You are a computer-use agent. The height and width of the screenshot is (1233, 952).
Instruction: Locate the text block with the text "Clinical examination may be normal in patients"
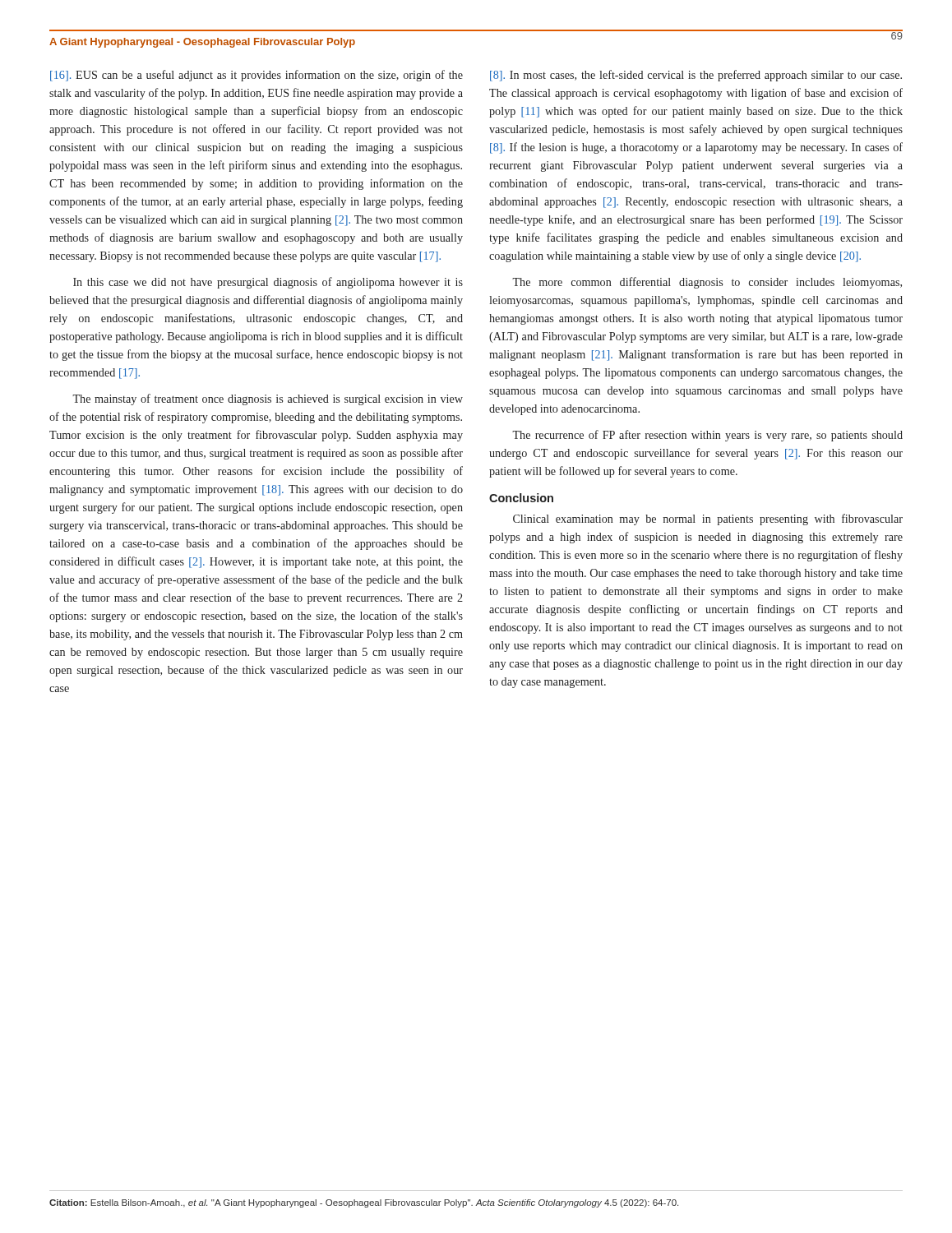pos(696,600)
